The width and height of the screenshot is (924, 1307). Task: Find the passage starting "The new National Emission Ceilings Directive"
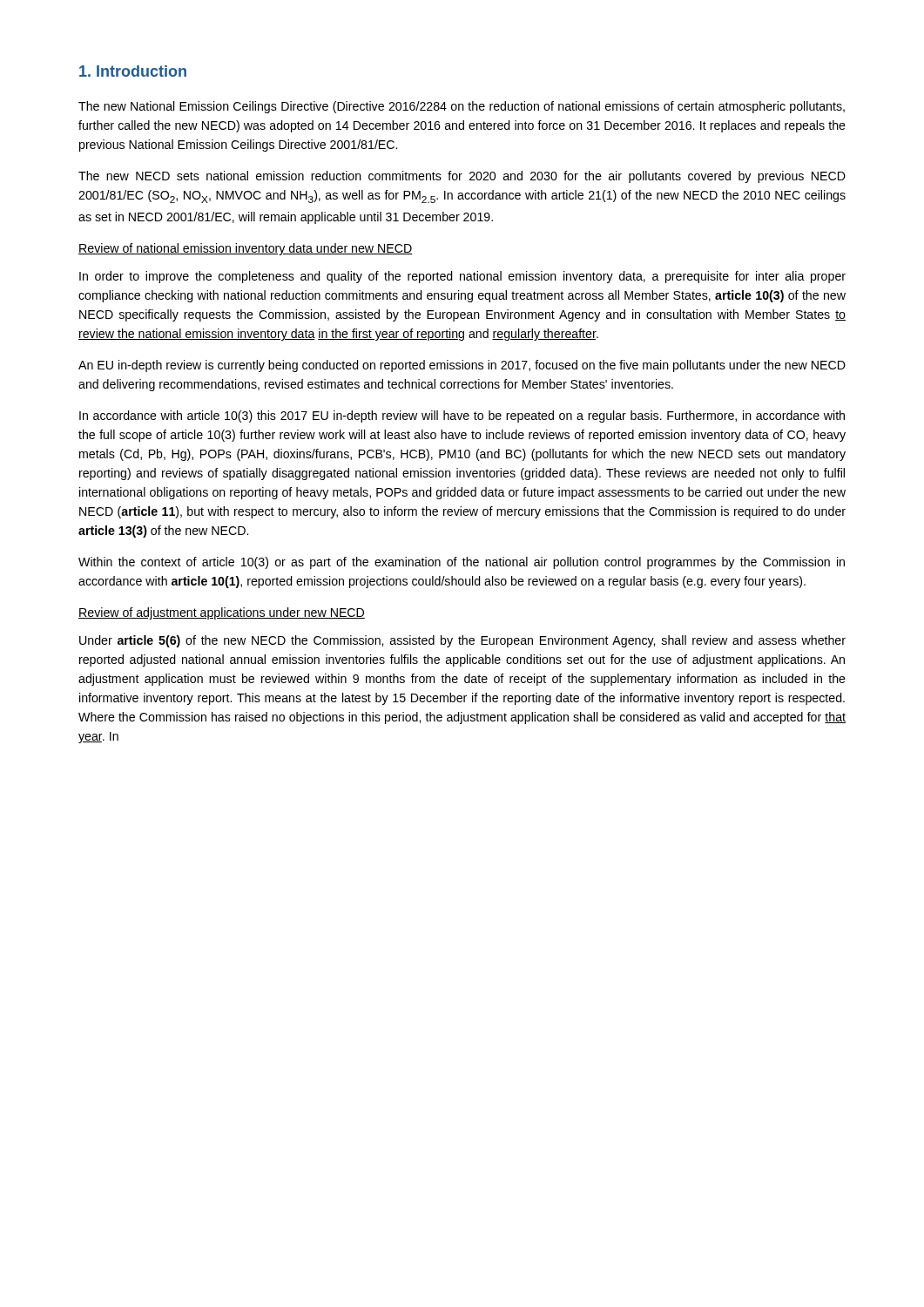coord(462,125)
